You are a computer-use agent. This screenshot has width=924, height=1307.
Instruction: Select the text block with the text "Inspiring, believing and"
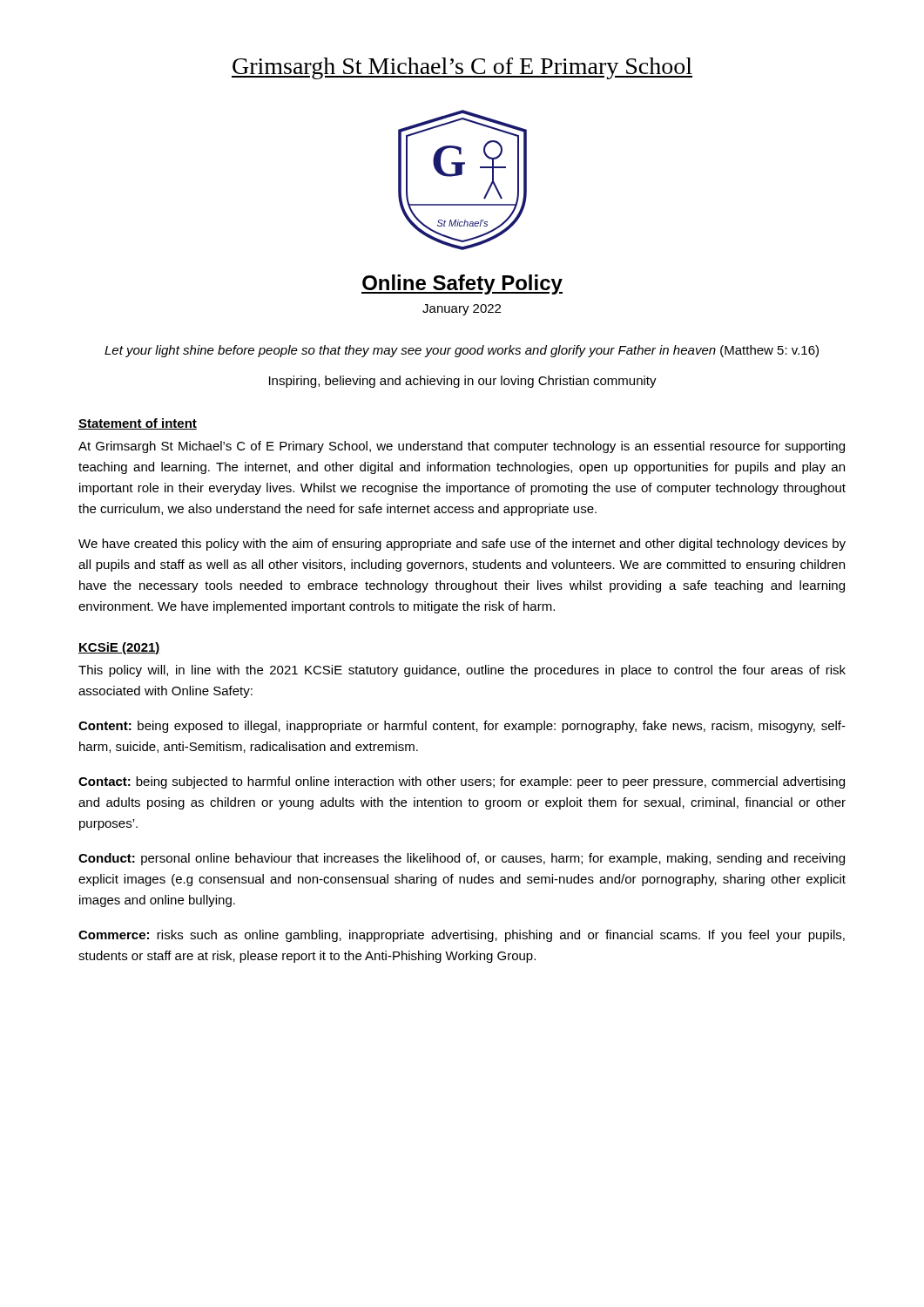click(462, 380)
